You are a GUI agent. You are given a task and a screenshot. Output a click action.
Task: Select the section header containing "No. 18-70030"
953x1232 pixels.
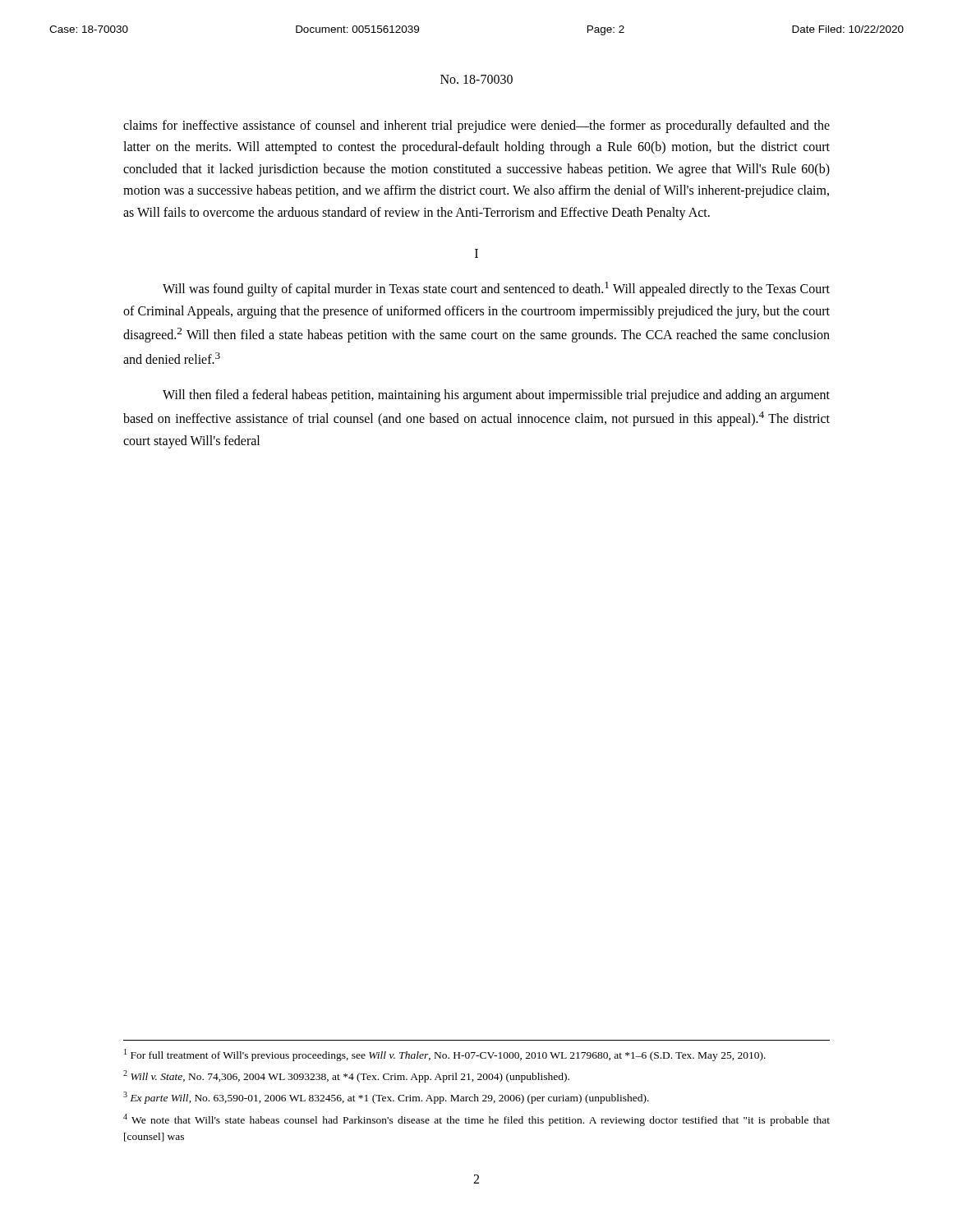[x=476, y=79]
